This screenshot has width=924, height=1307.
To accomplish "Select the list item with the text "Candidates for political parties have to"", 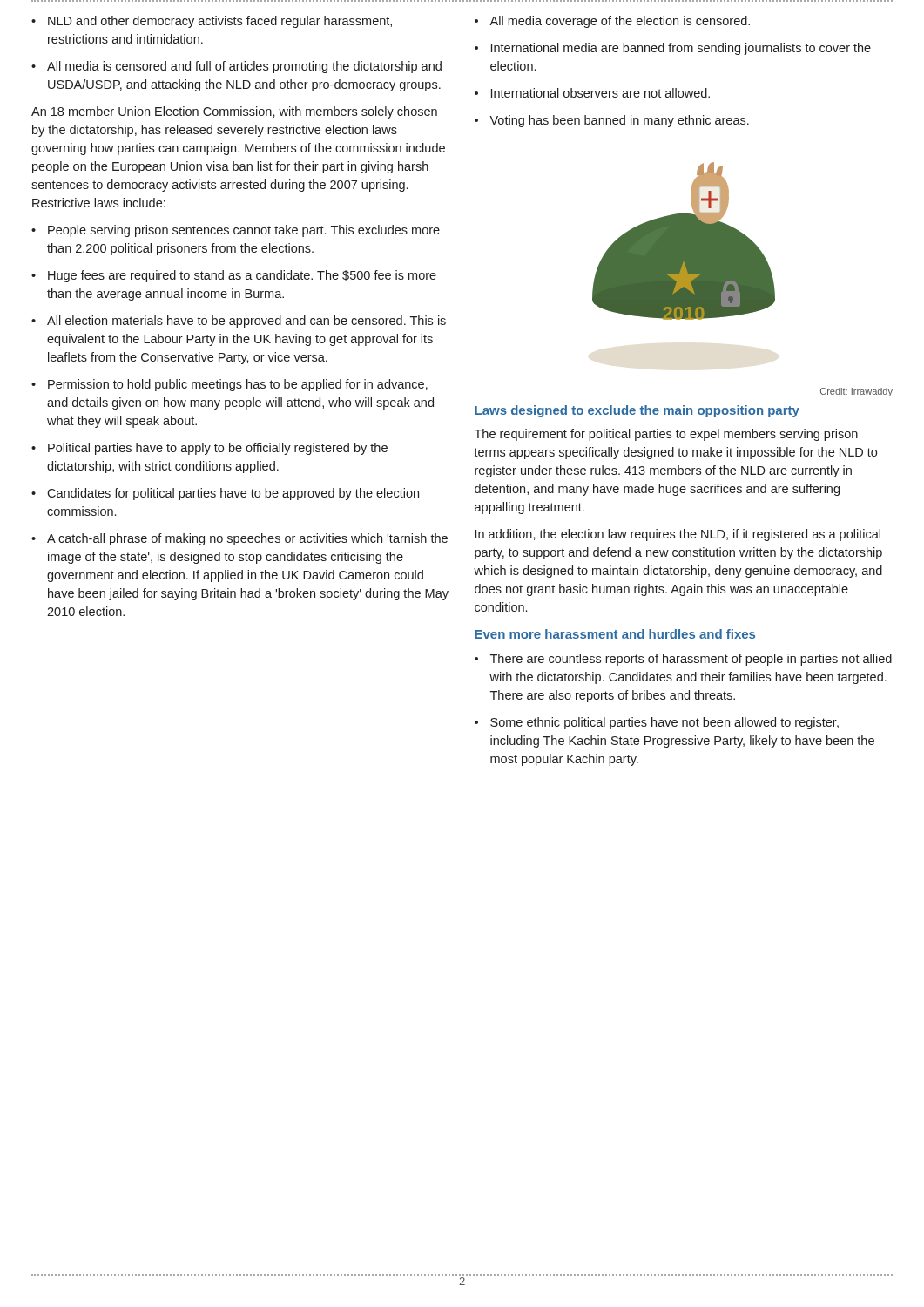I will [233, 503].
